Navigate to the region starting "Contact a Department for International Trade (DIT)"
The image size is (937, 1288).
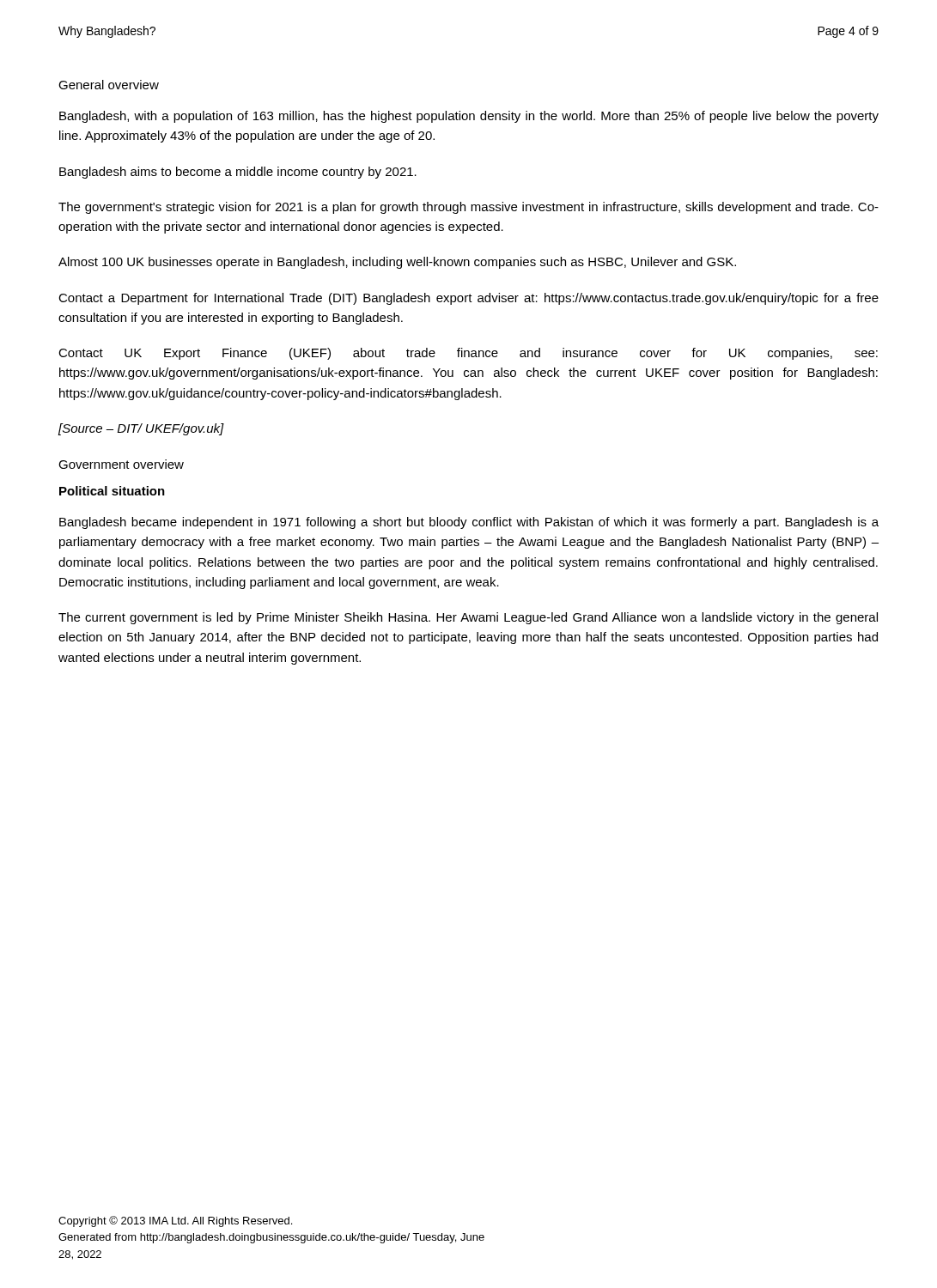(468, 307)
